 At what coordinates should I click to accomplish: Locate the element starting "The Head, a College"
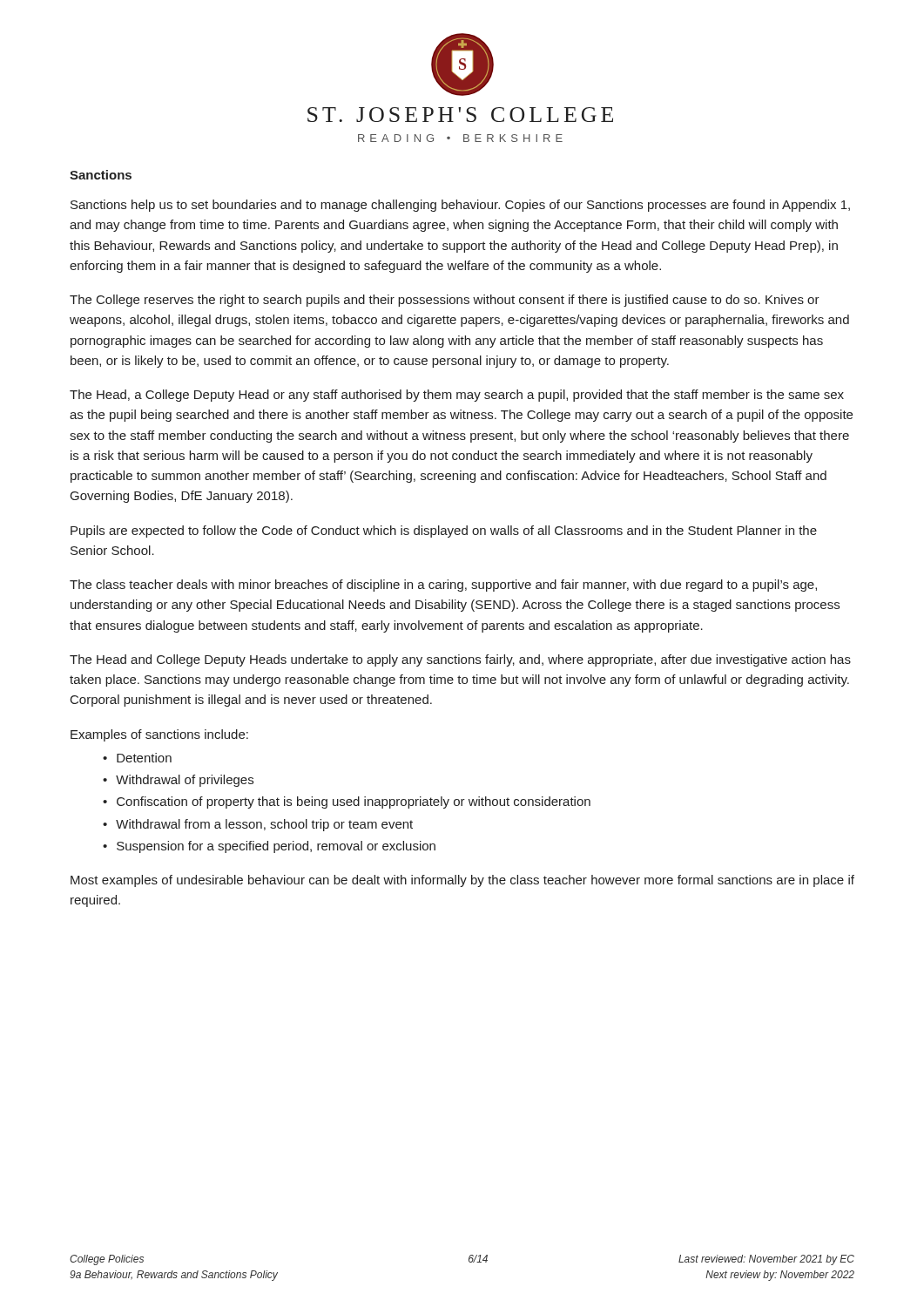[462, 445]
